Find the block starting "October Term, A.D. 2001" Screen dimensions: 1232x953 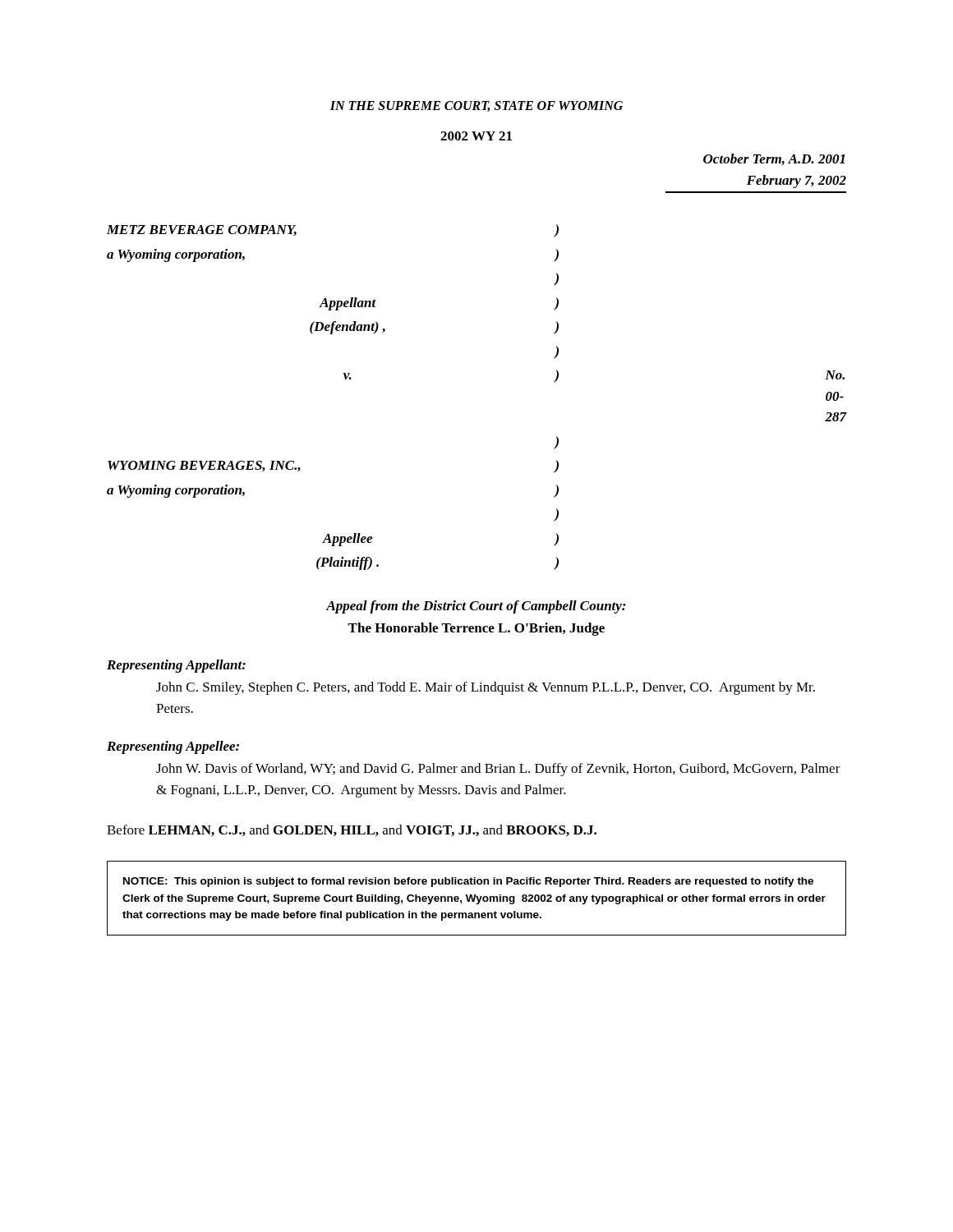tap(775, 159)
